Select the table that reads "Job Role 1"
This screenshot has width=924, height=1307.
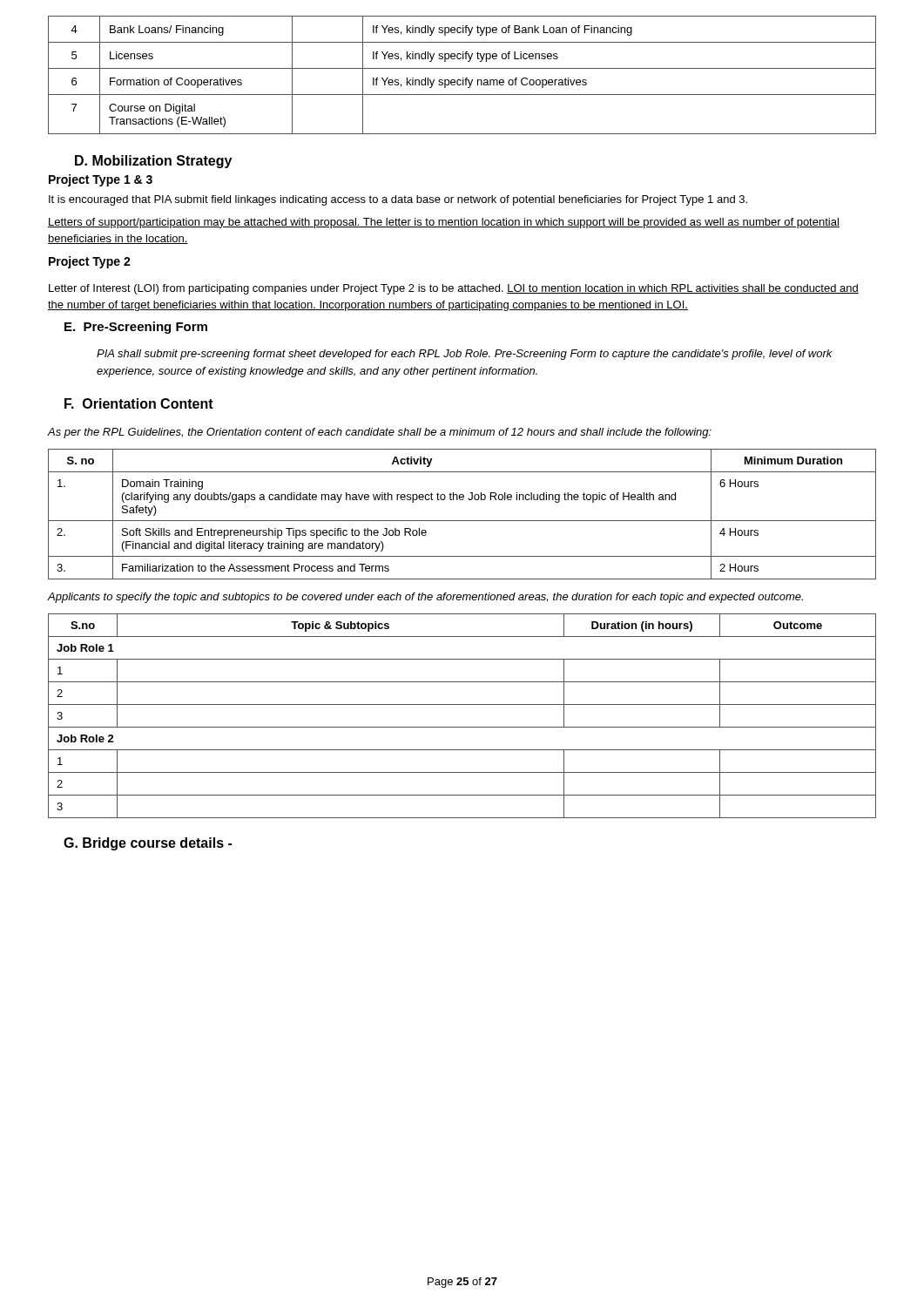pos(462,716)
